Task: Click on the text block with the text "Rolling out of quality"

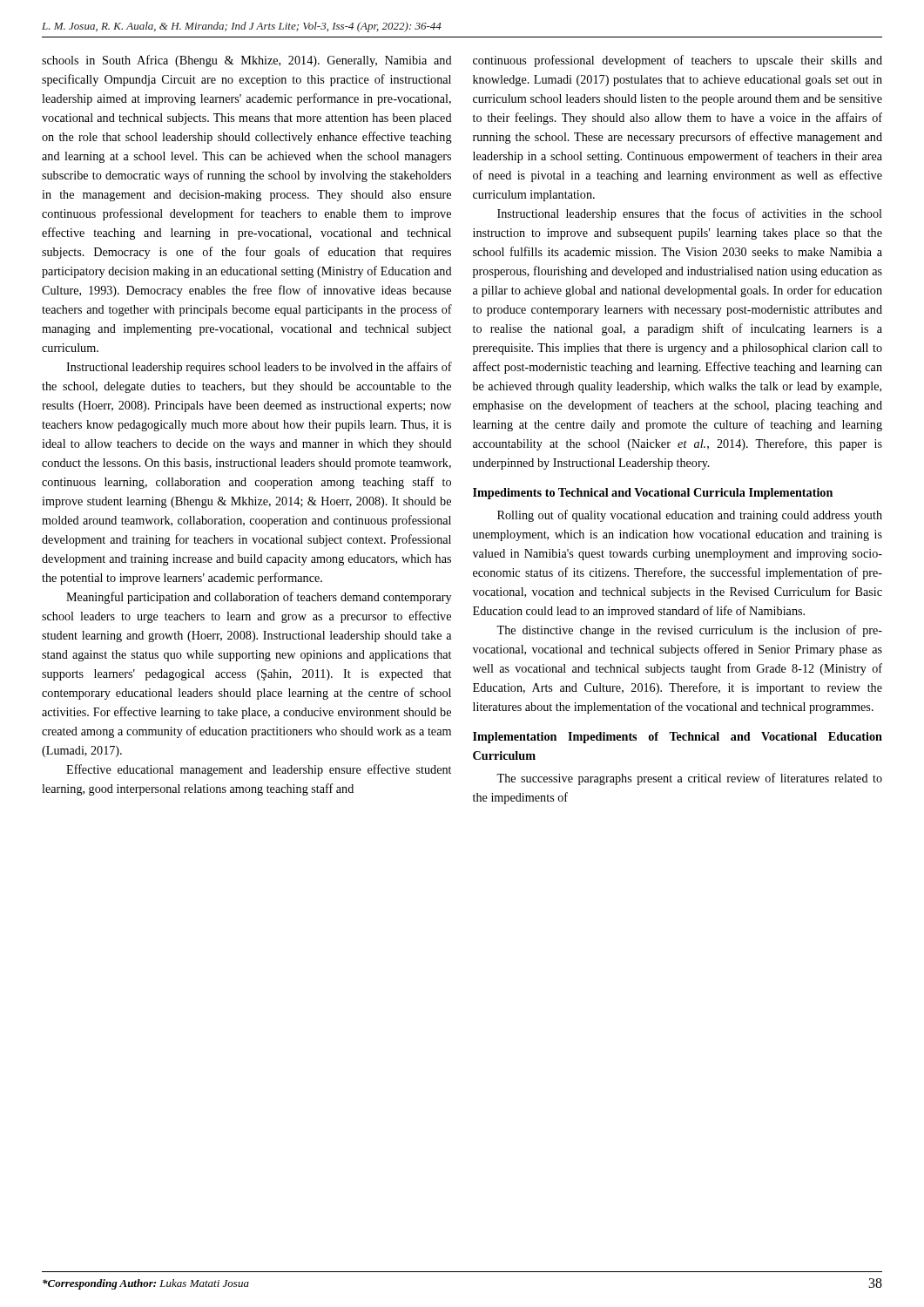Action: [677, 563]
